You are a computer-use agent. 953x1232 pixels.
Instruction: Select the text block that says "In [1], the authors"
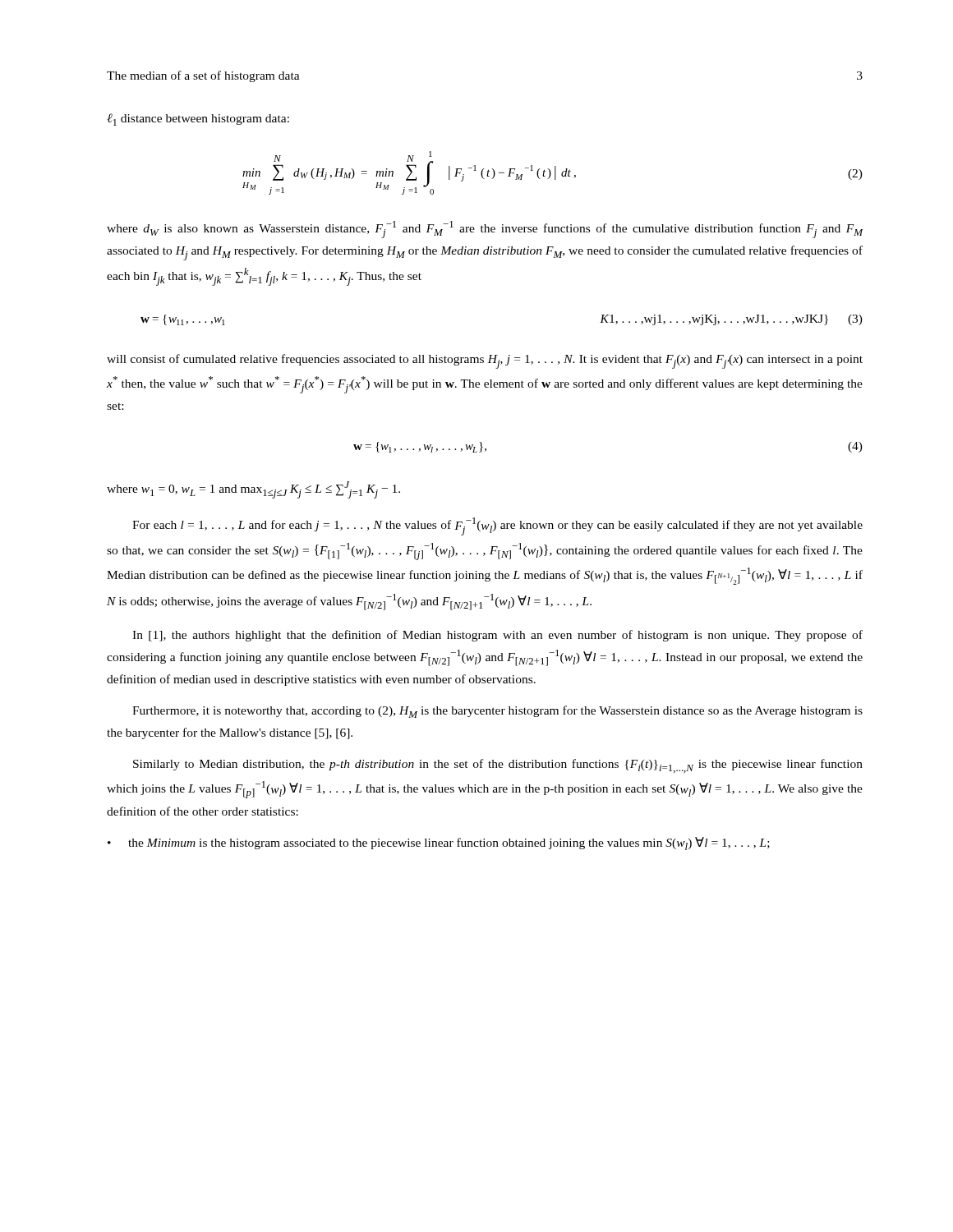pos(485,657)
